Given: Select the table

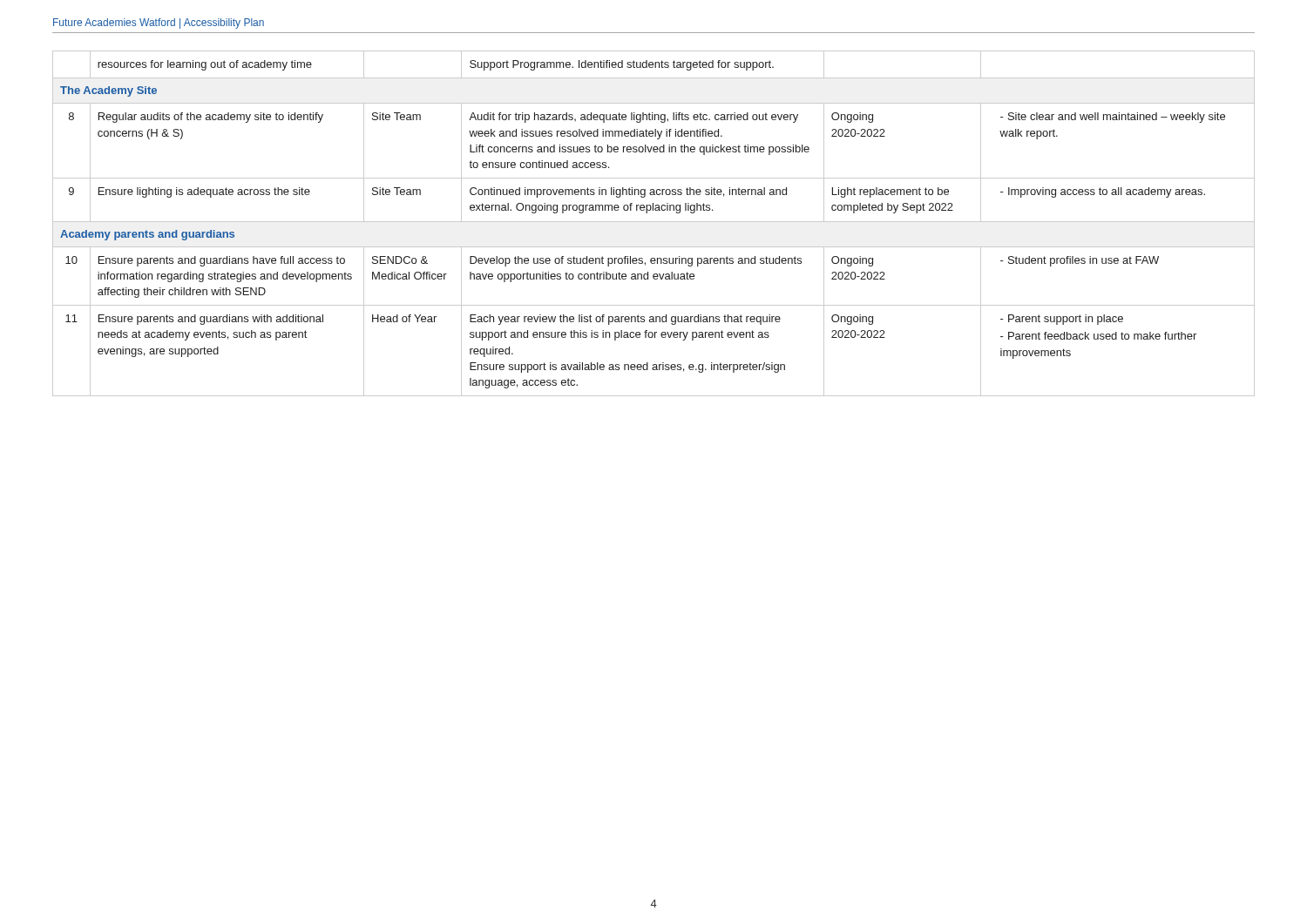Looking at the screenshot, I should [654, 466].
